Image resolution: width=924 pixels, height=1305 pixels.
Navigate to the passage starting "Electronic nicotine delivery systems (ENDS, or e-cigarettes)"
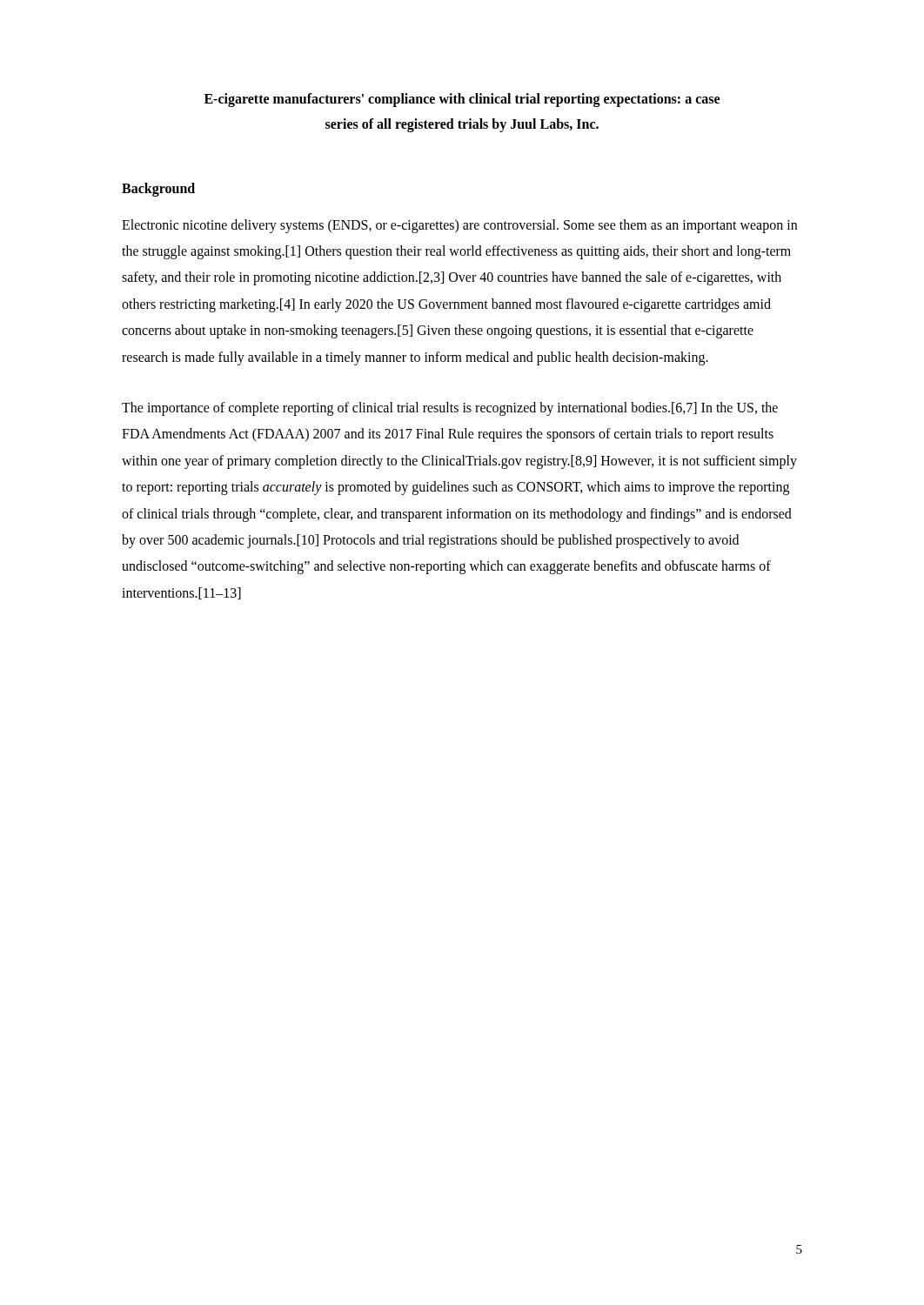[460, 291]
